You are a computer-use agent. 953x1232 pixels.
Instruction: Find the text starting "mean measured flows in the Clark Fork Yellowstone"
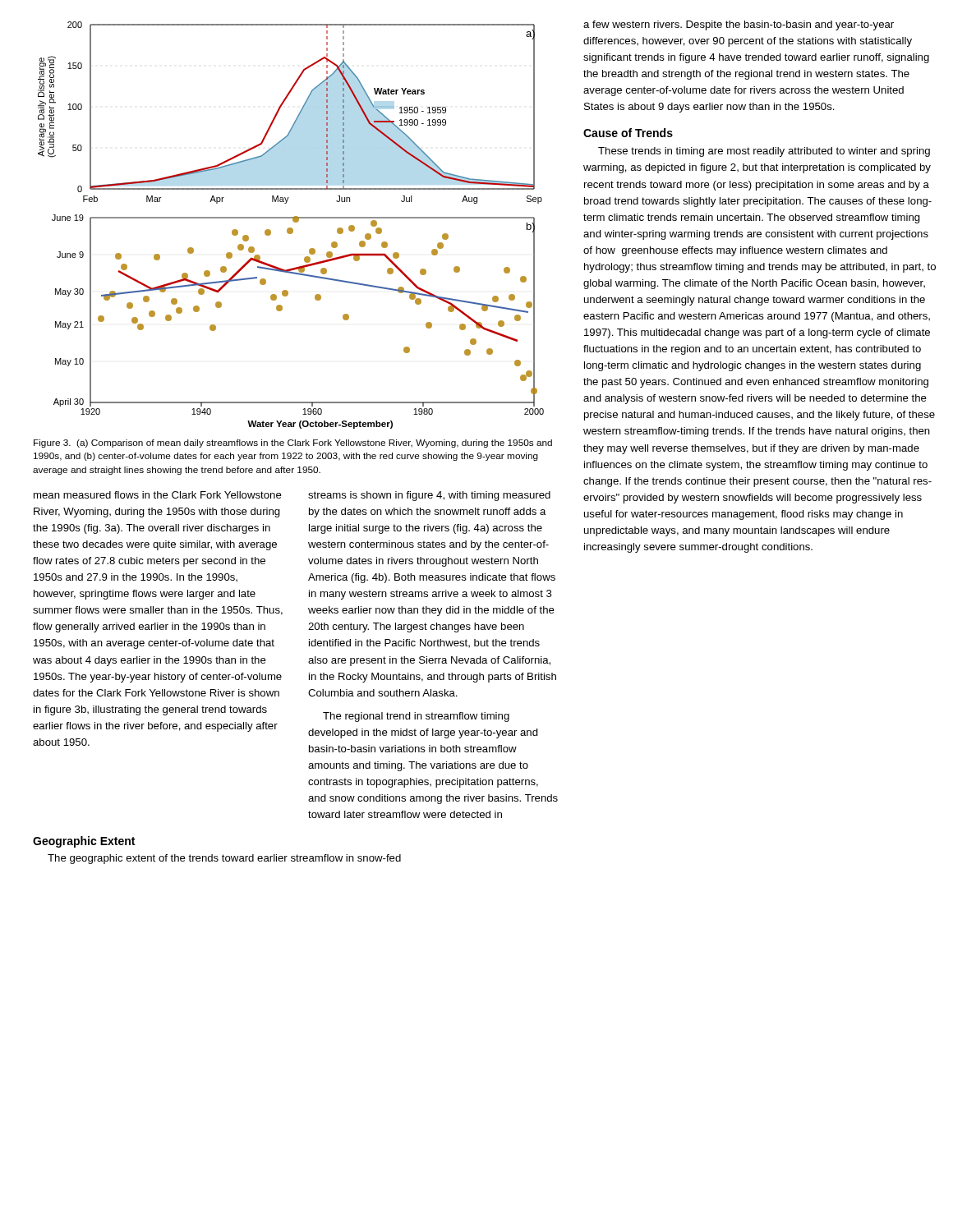pyautogui.click(x=158, y=619)
